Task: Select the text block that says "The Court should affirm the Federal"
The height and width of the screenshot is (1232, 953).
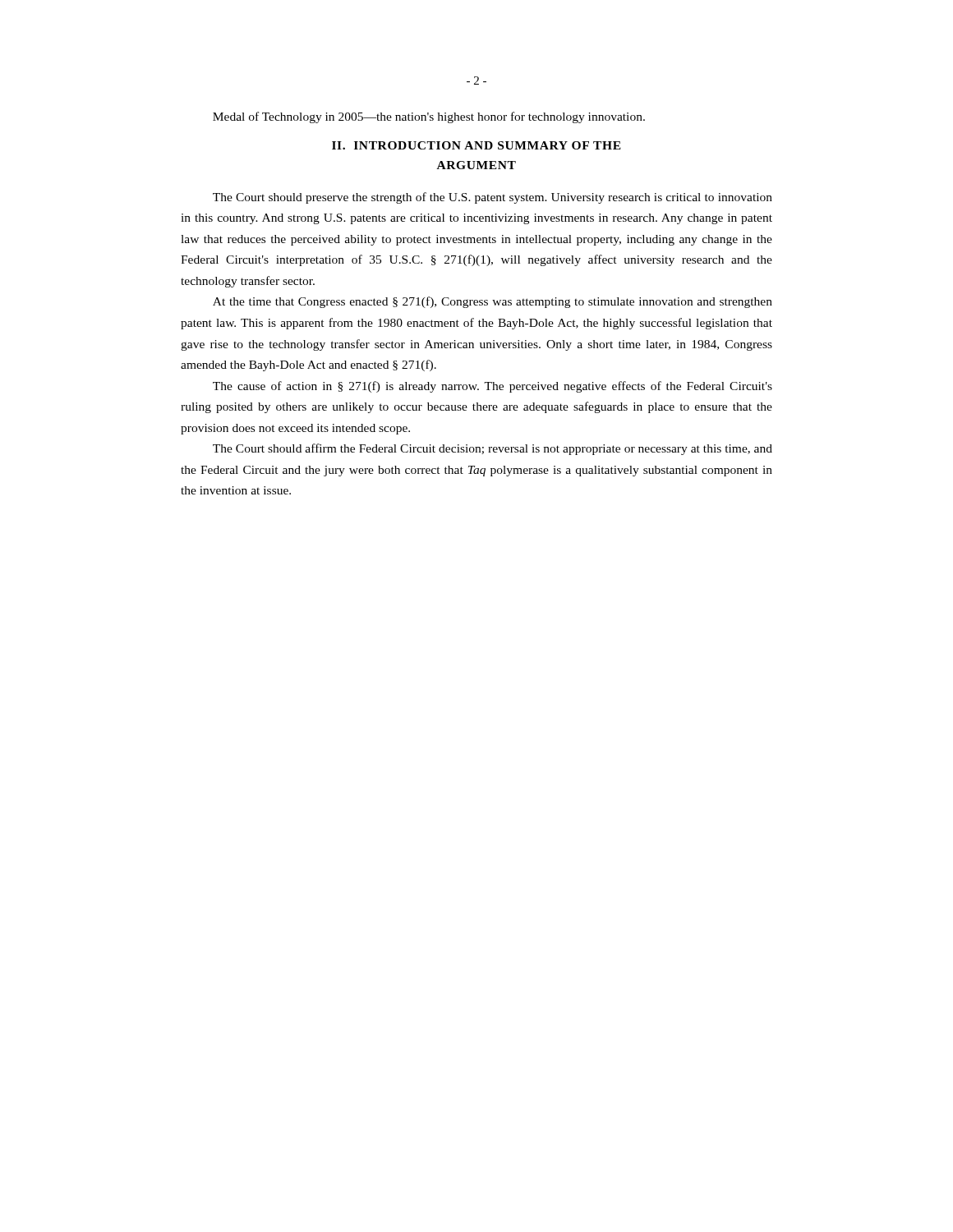Action: tap(476, 469)
